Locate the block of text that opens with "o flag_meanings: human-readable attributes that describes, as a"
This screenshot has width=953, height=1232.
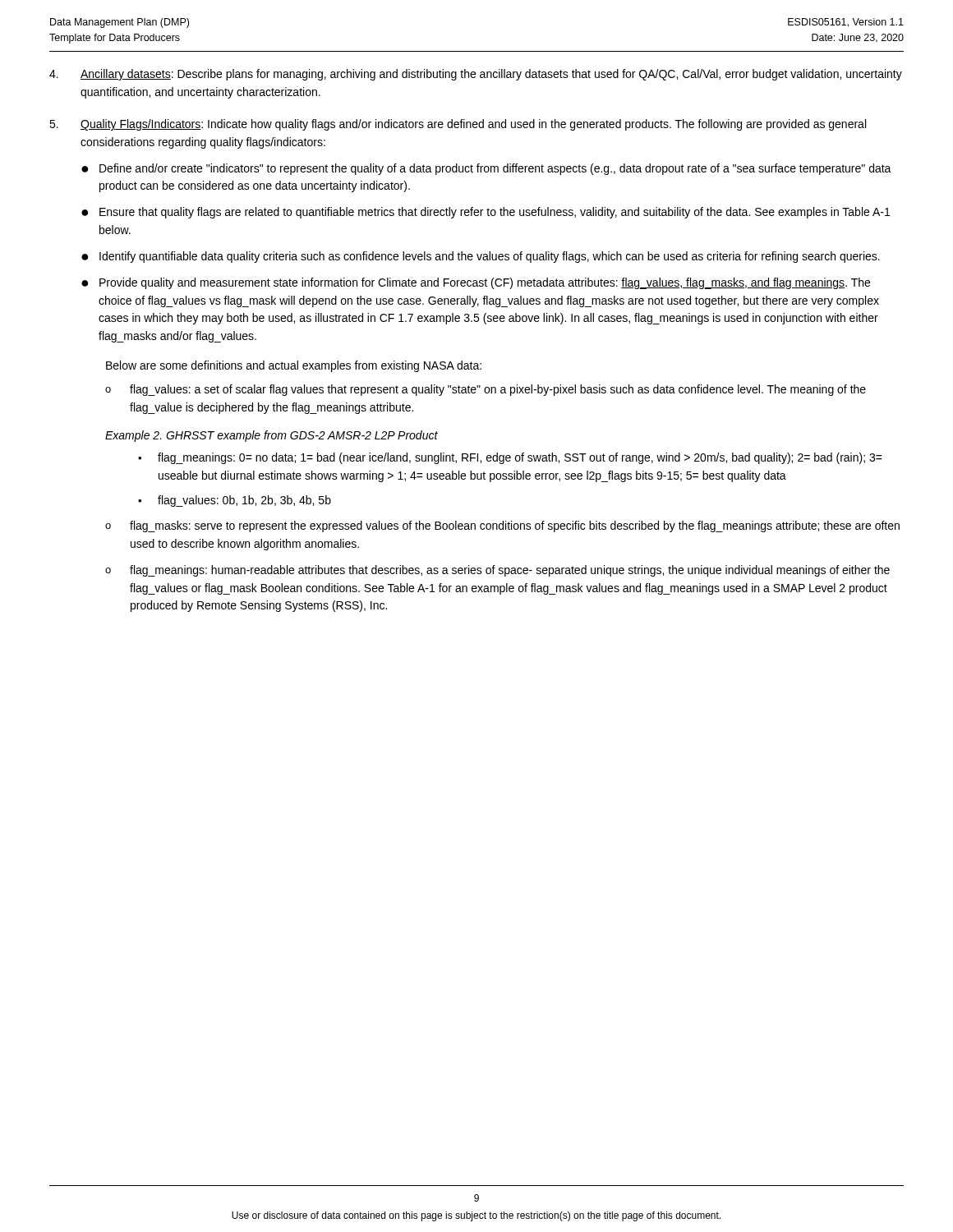pyautogui.click(x=504, y=588)
